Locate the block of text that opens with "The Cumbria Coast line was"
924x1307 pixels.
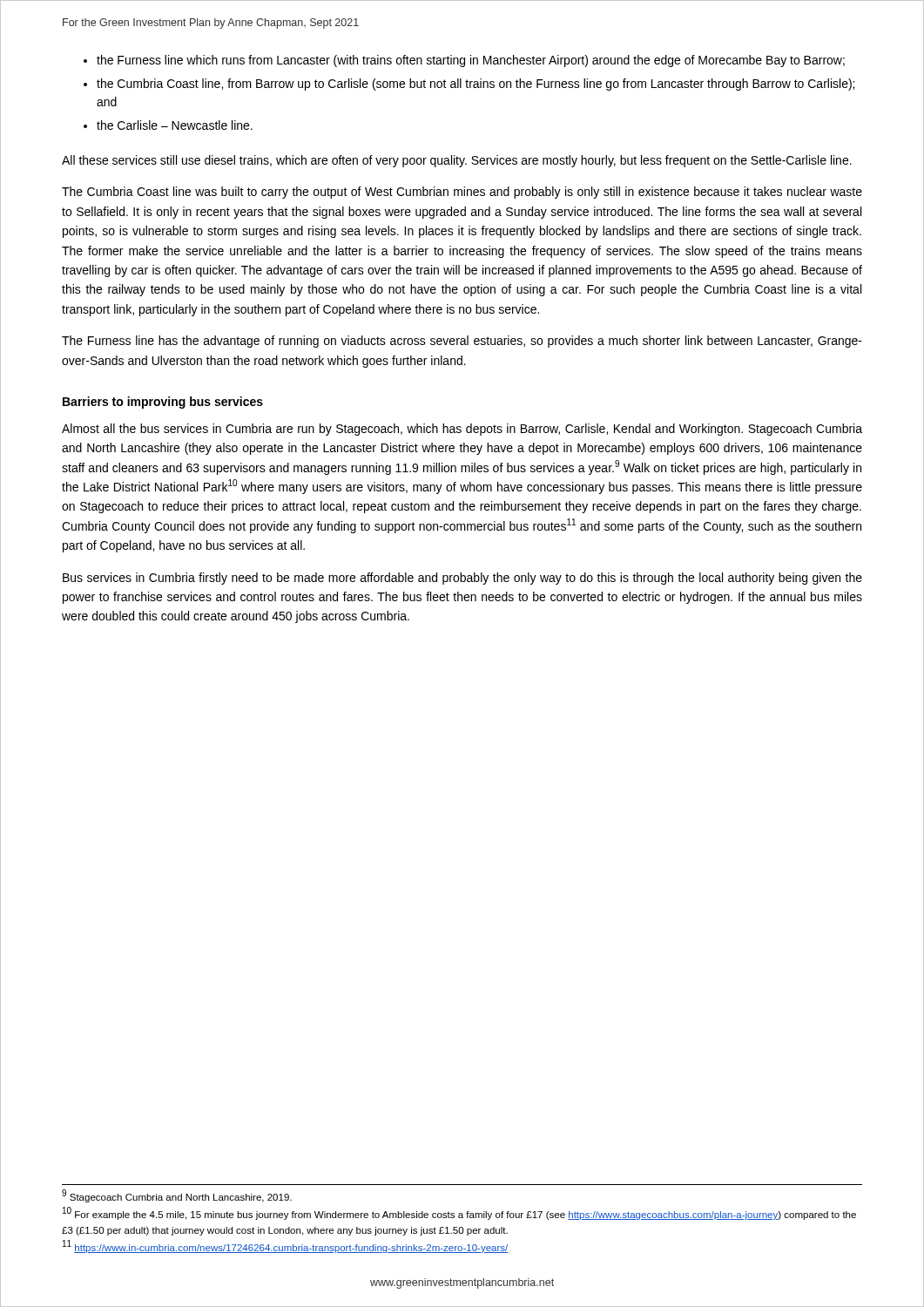pyautogui.click(x=462, y=251)
